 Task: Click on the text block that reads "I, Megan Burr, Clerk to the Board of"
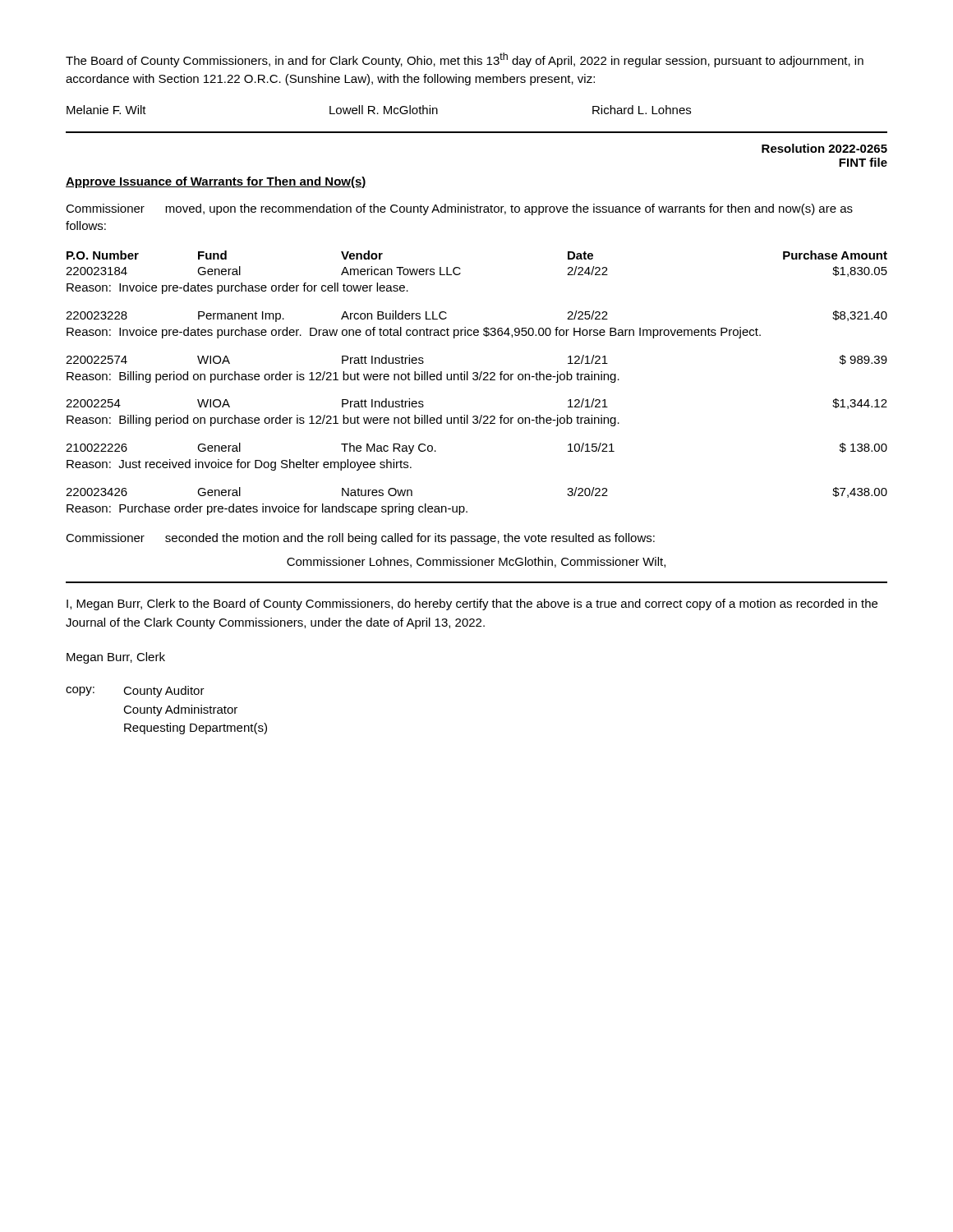(472, 613)
